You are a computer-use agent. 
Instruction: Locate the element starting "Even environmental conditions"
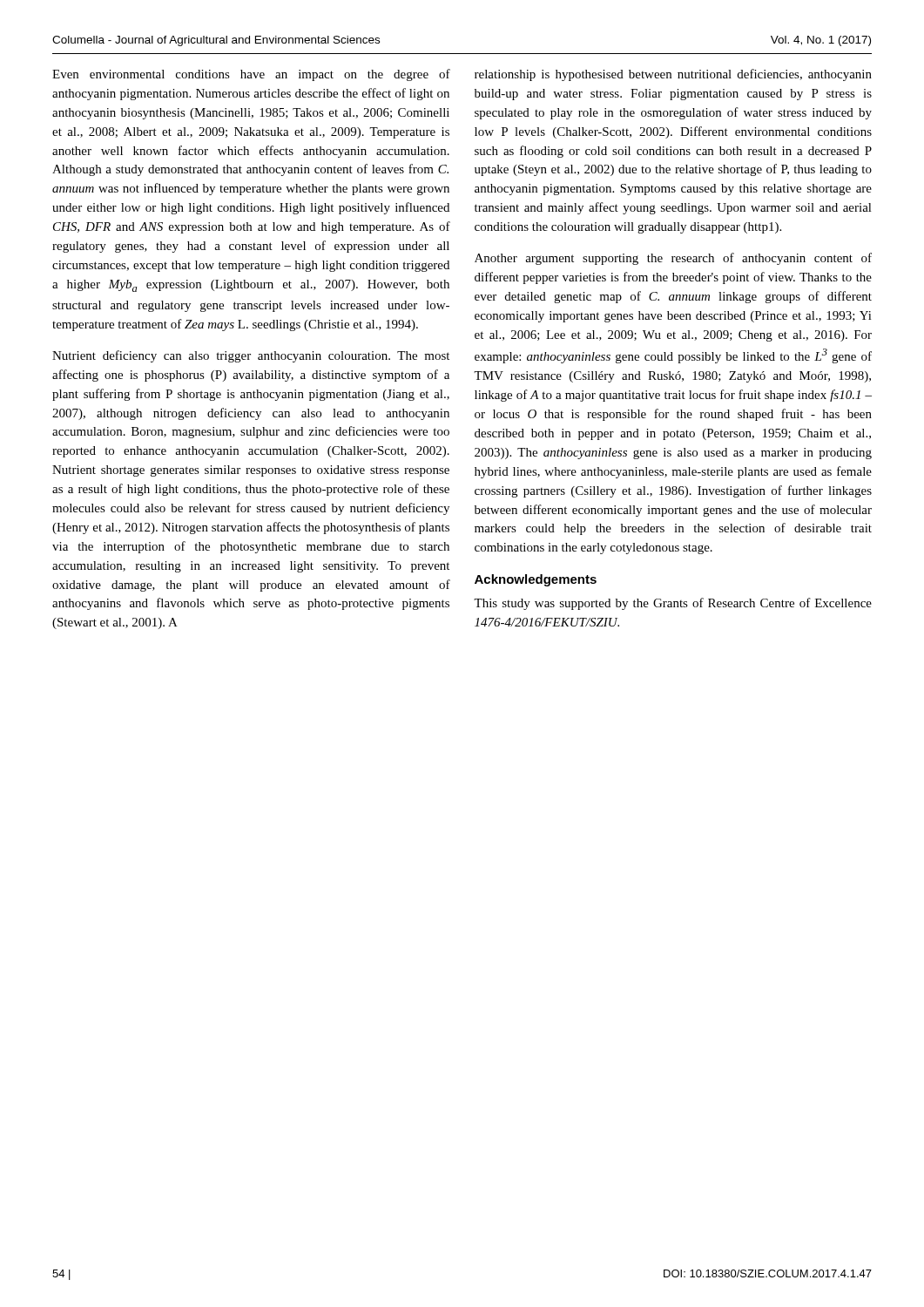pos(251,199)
